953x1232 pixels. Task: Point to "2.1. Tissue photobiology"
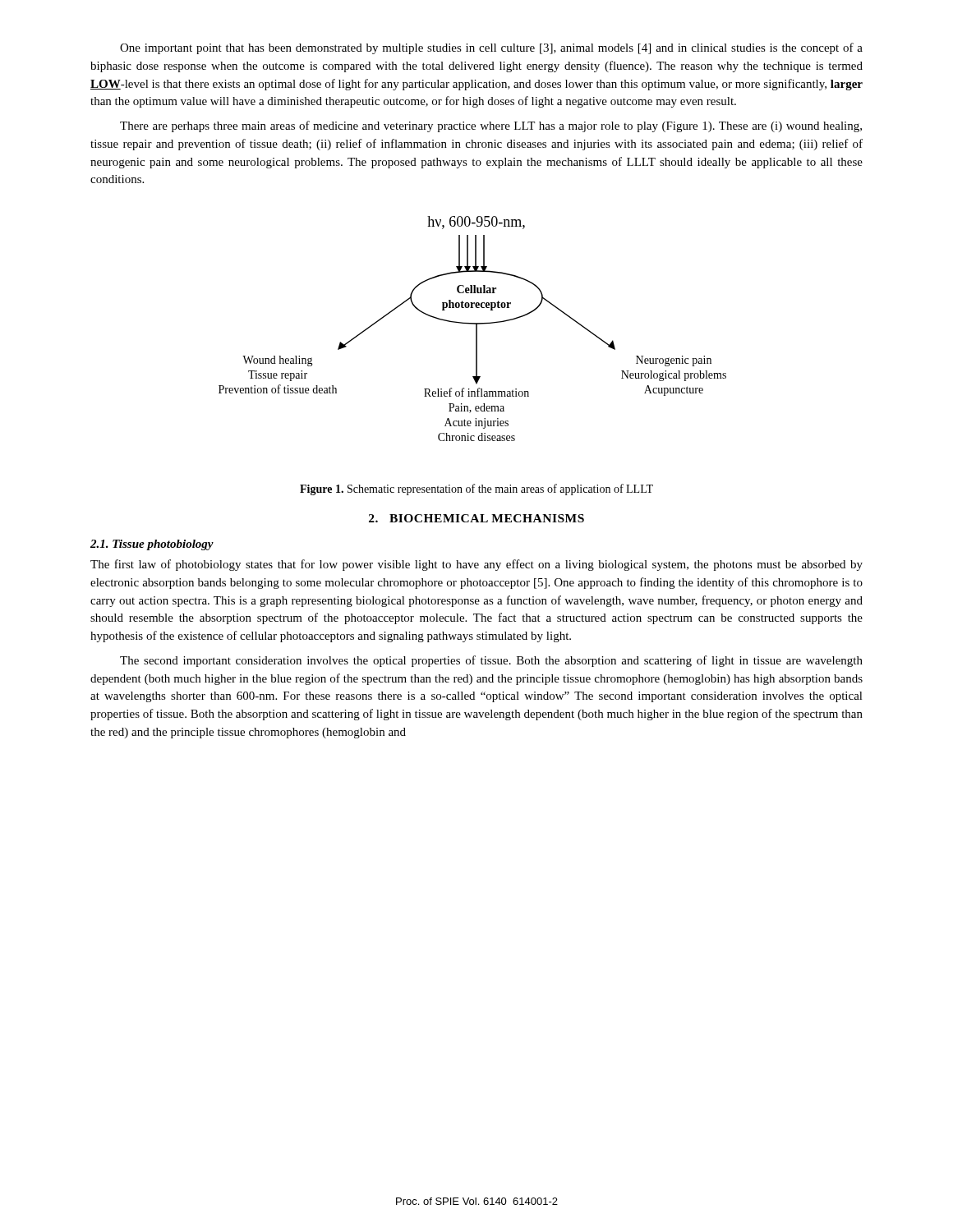tap(152, 544)
